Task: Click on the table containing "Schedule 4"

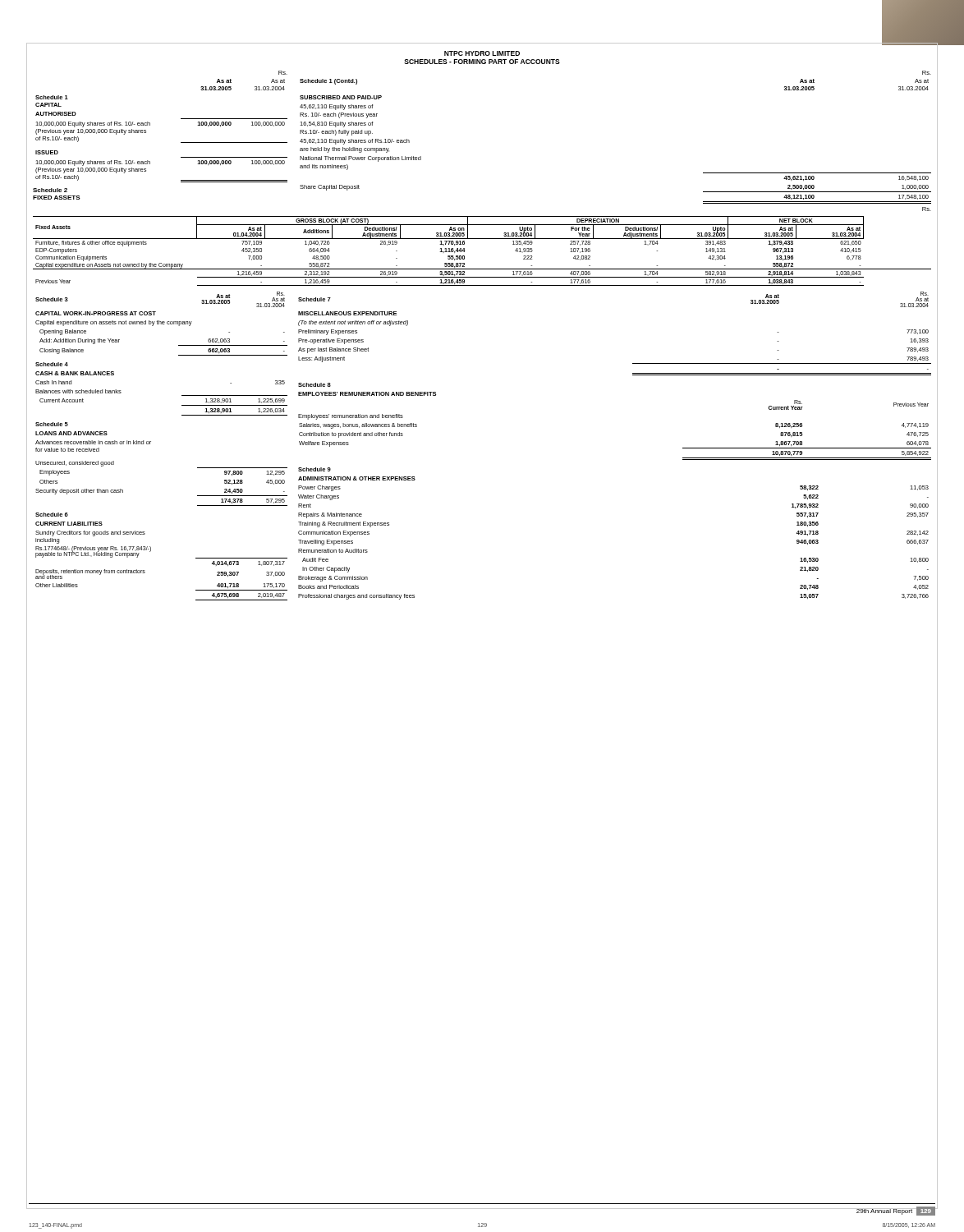Action: coord(160,387)
